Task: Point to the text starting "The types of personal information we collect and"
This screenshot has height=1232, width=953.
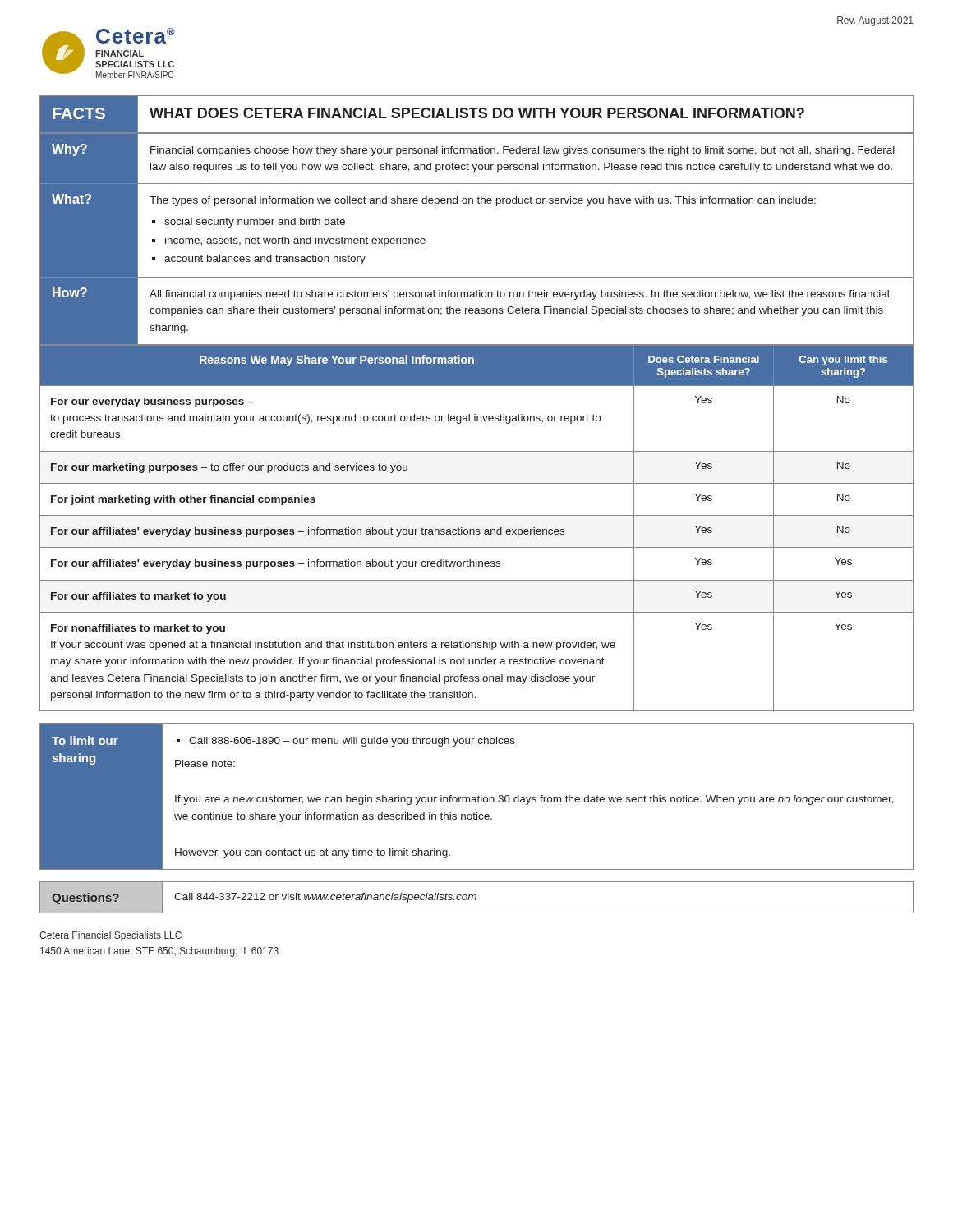Action: pyautogui.click(x=483, y=201)
